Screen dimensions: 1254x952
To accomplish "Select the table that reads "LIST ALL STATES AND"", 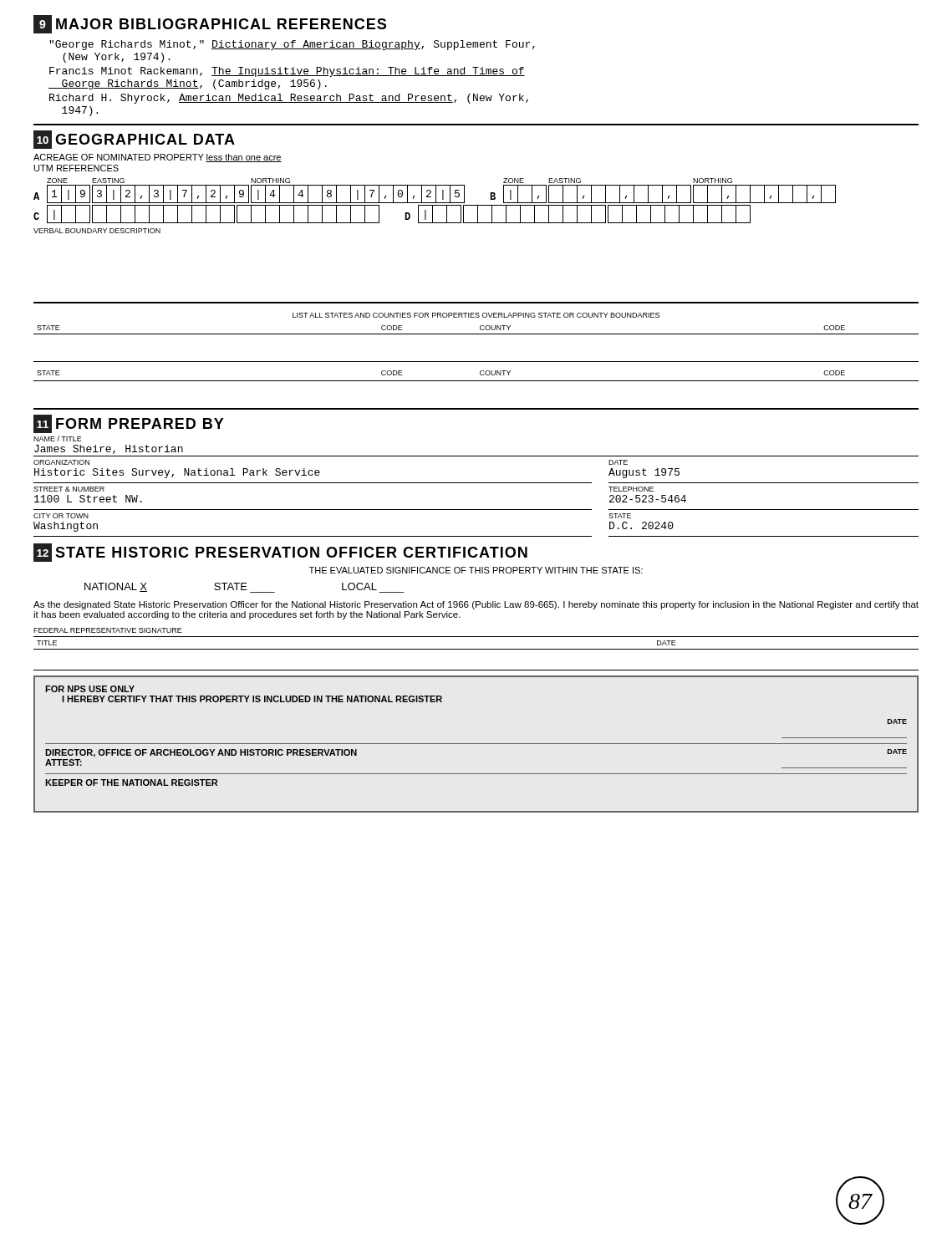I will [x=476, y=359].
